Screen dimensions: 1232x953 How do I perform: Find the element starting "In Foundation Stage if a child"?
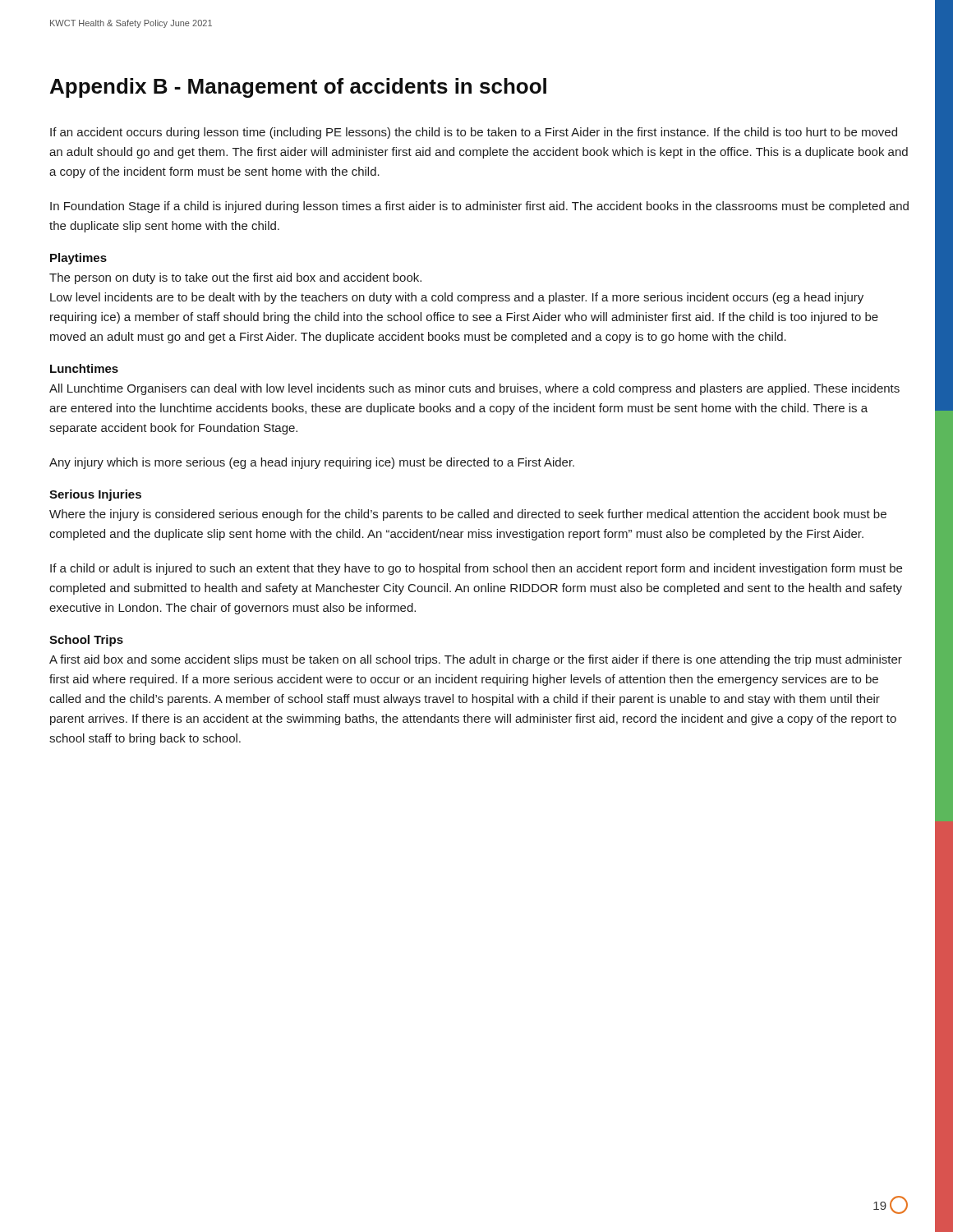coord(479,216)
